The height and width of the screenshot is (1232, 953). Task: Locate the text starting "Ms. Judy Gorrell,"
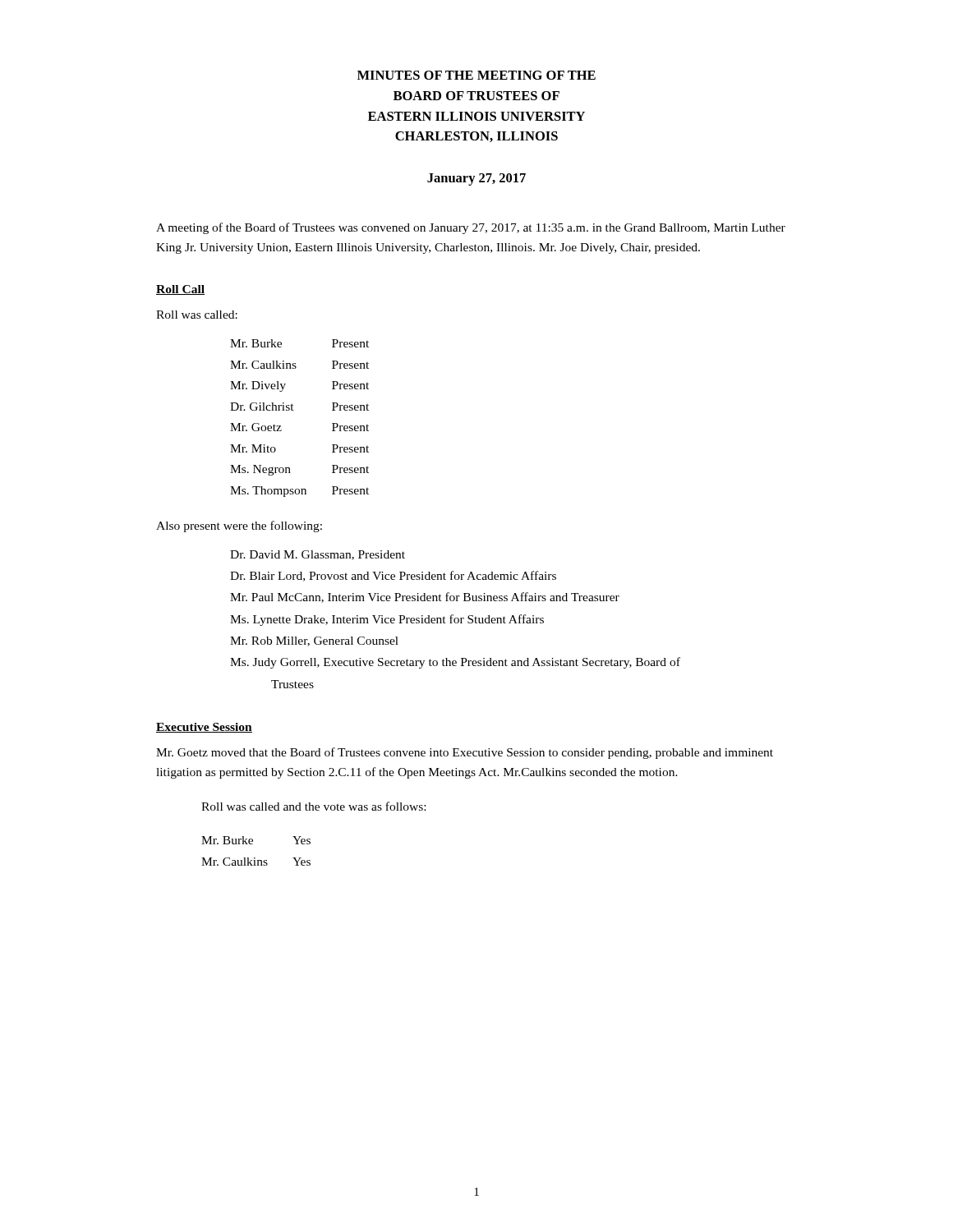coord(513,673)
